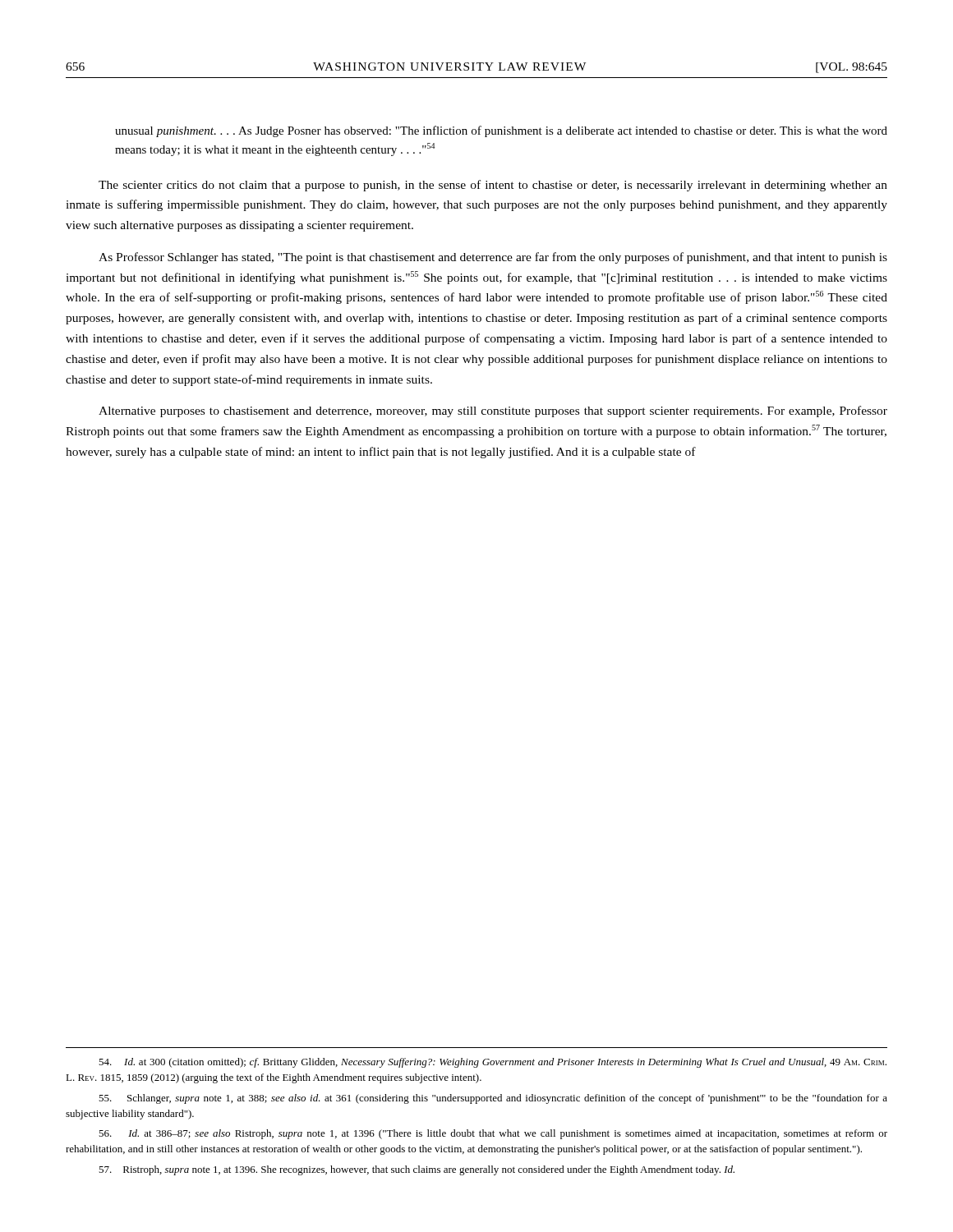The image size is (953, 1232).
Task: Click on the footnote containing "Id. at 300 (citation omitted); cf. Brittany Glidden,"
Action: click(x=476, y=1069)
